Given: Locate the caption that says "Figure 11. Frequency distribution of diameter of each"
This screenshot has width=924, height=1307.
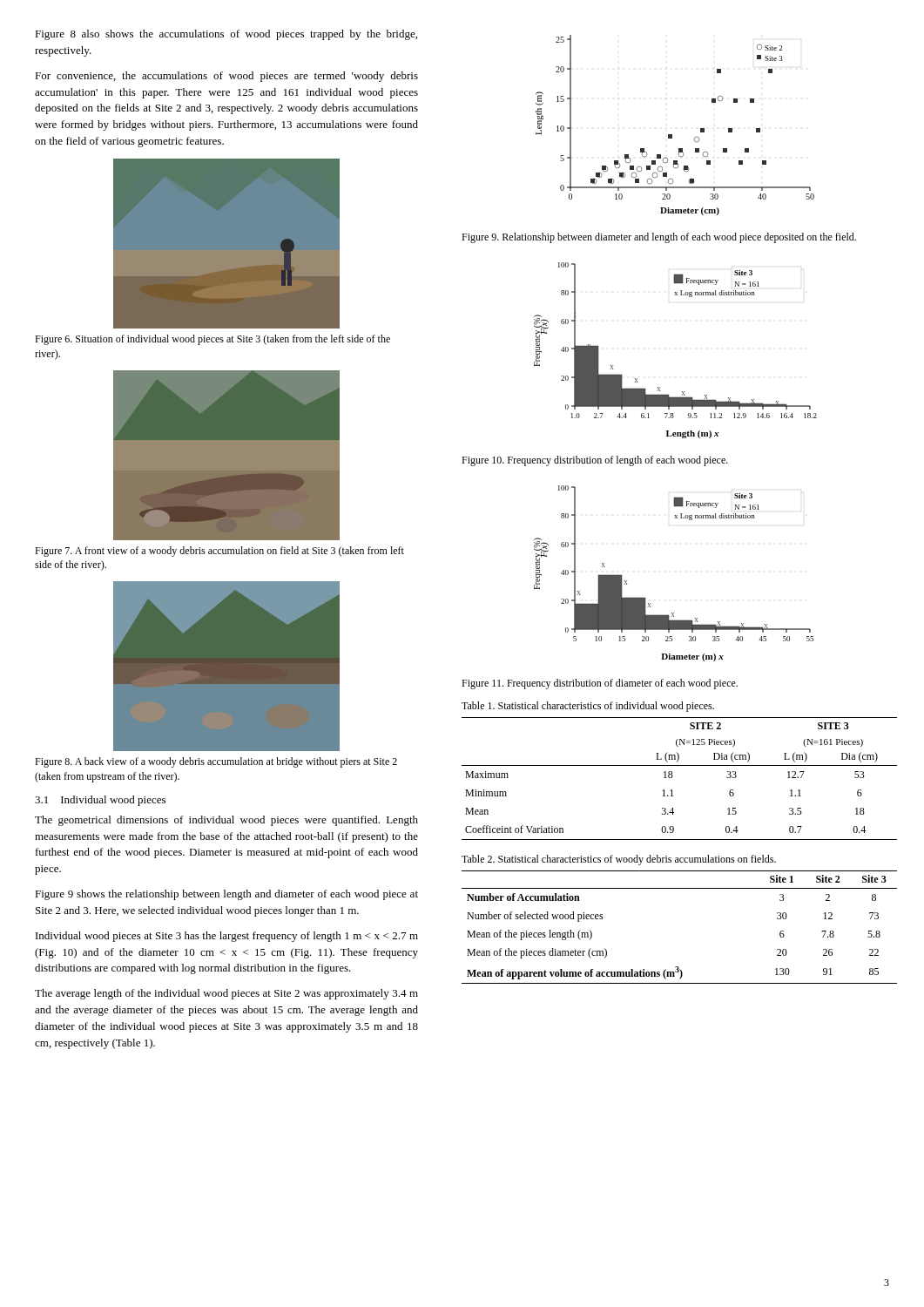Looking at the screenshot, I should click(600, 683).
